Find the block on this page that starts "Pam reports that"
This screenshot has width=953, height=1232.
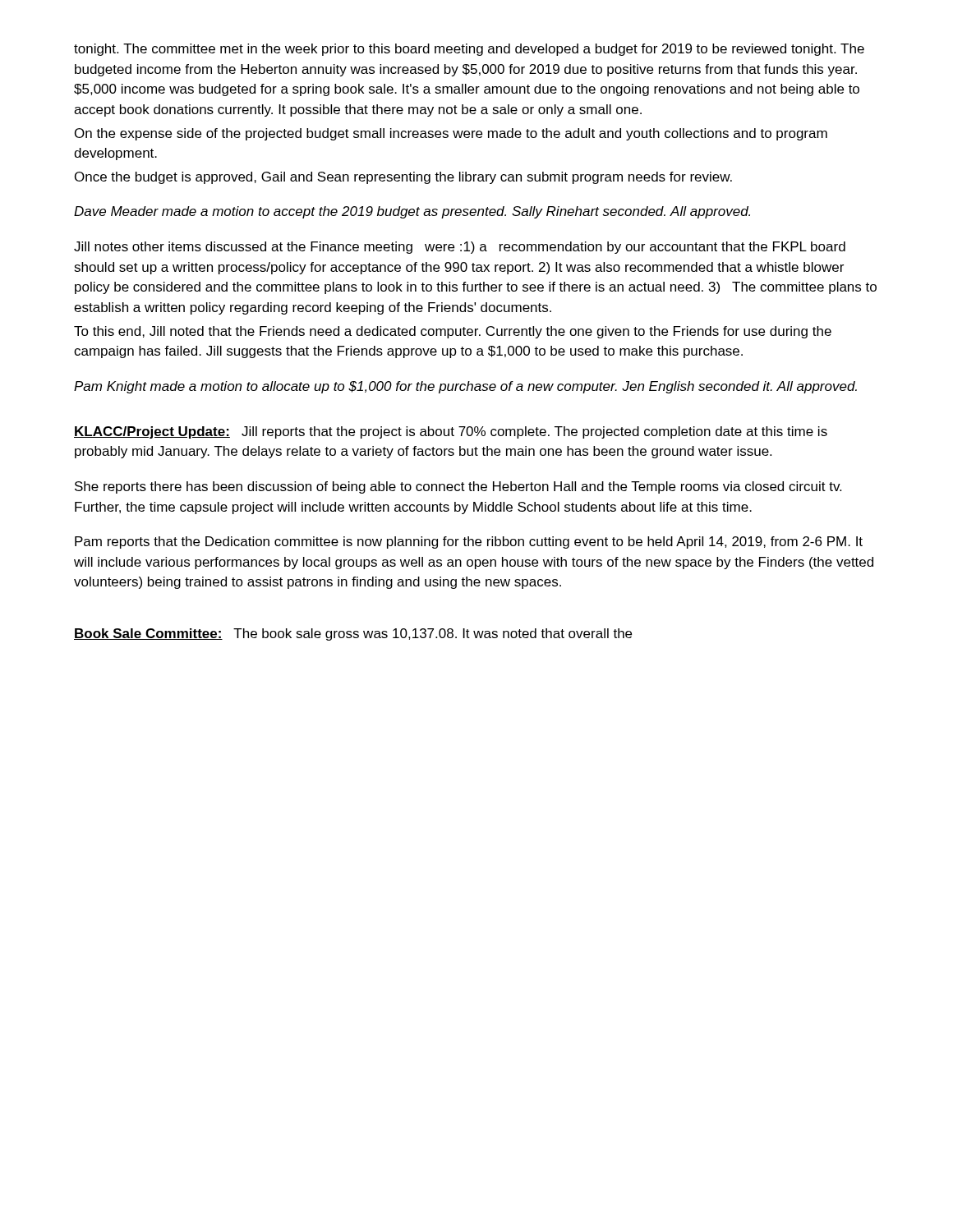click(x=476, y=563)
